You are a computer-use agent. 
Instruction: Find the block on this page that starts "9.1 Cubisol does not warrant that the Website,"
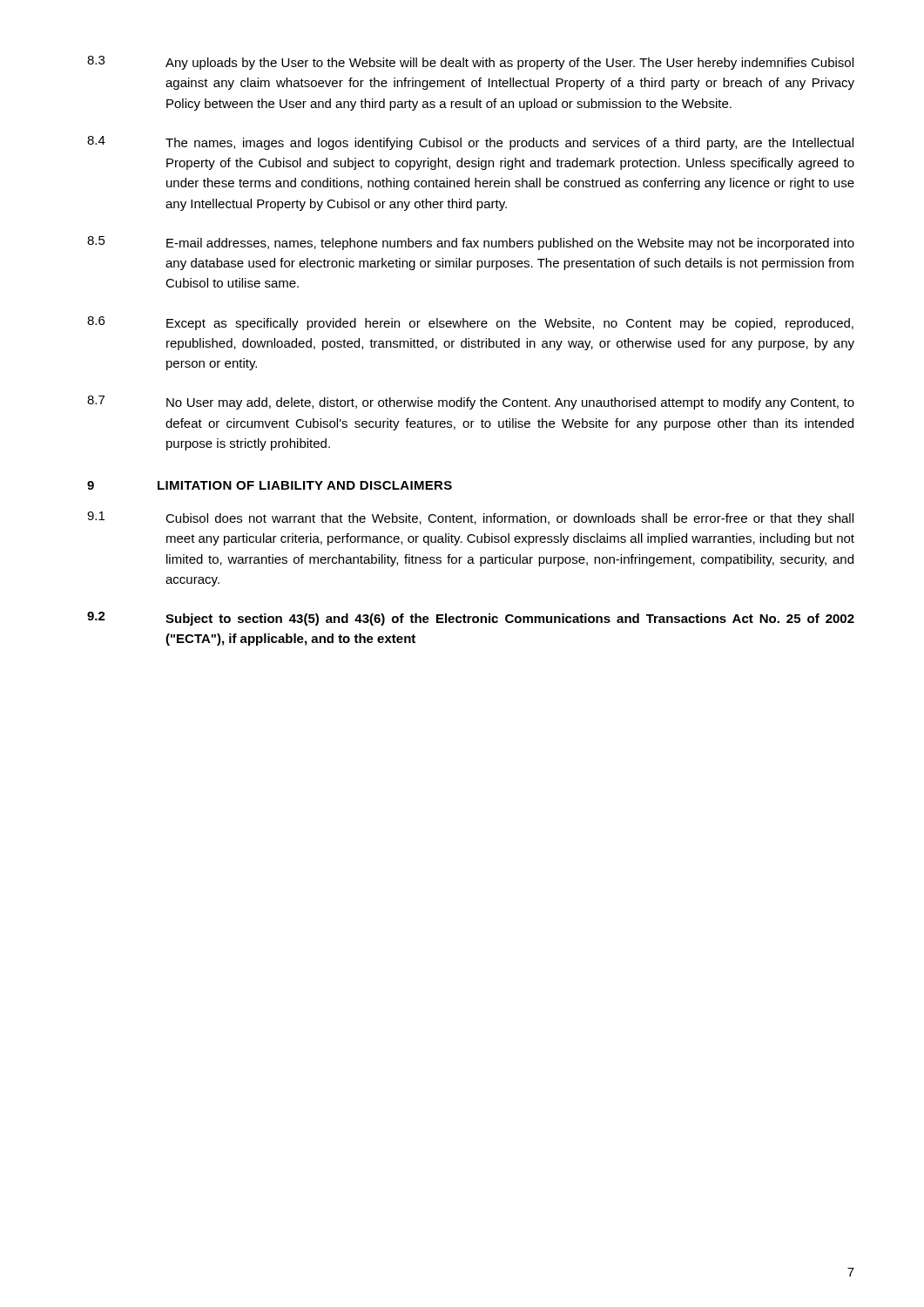(x=471, y=549)
